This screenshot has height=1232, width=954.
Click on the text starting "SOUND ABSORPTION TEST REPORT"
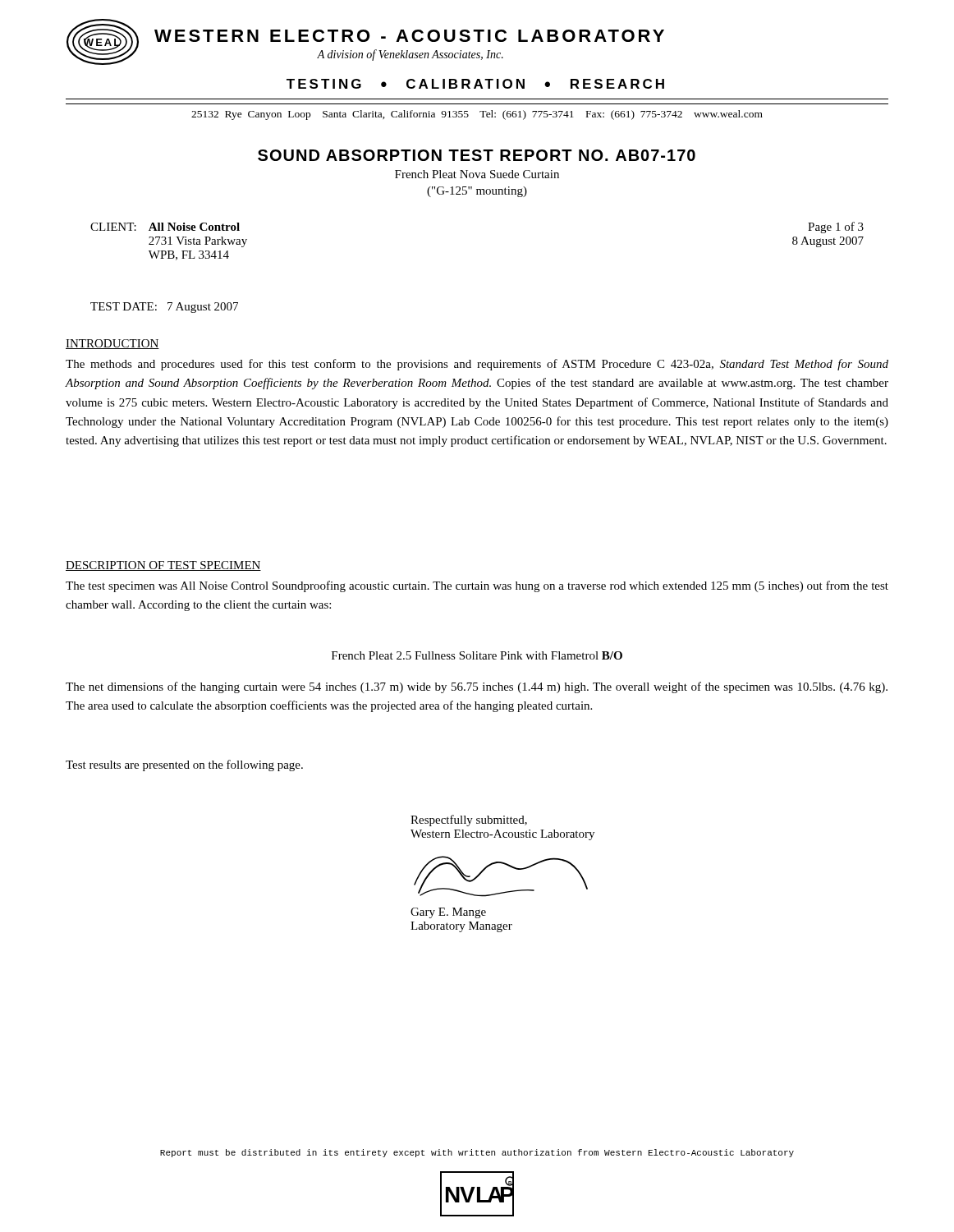coord(477,172)
